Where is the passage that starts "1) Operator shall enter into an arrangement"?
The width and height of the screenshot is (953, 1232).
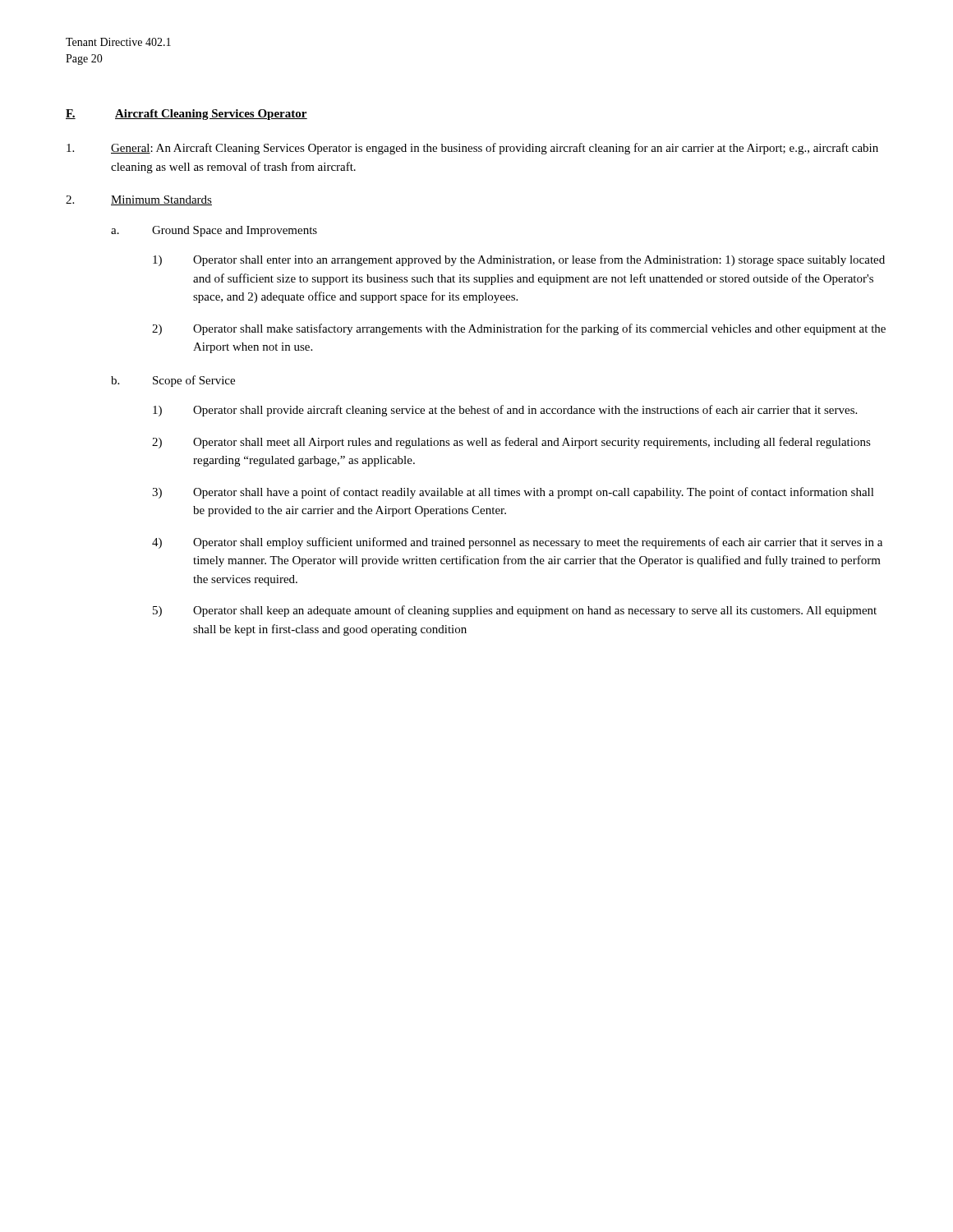pyautogui.click(x=520, y=278)
